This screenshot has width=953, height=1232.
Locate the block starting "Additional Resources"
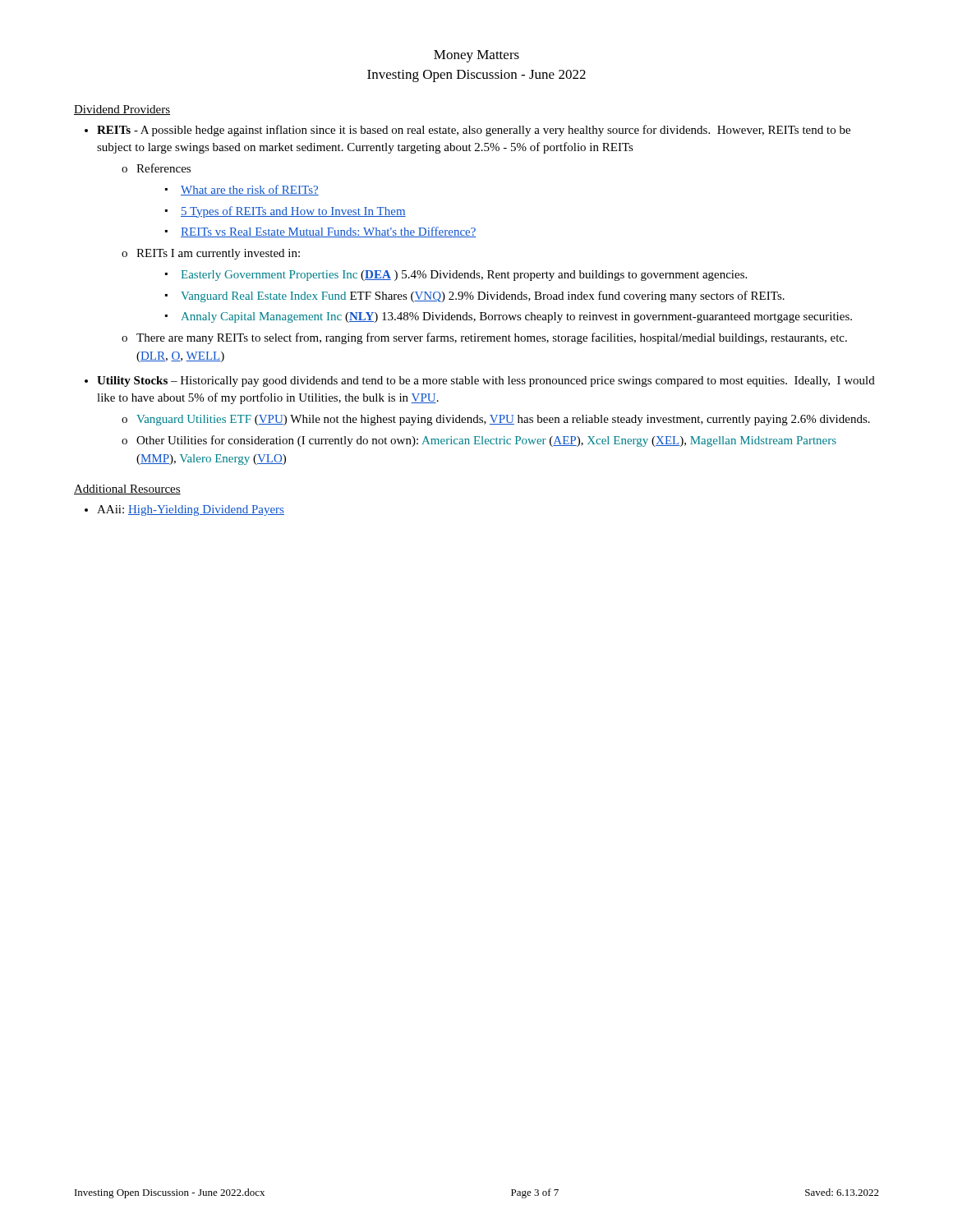coord(127,489)
